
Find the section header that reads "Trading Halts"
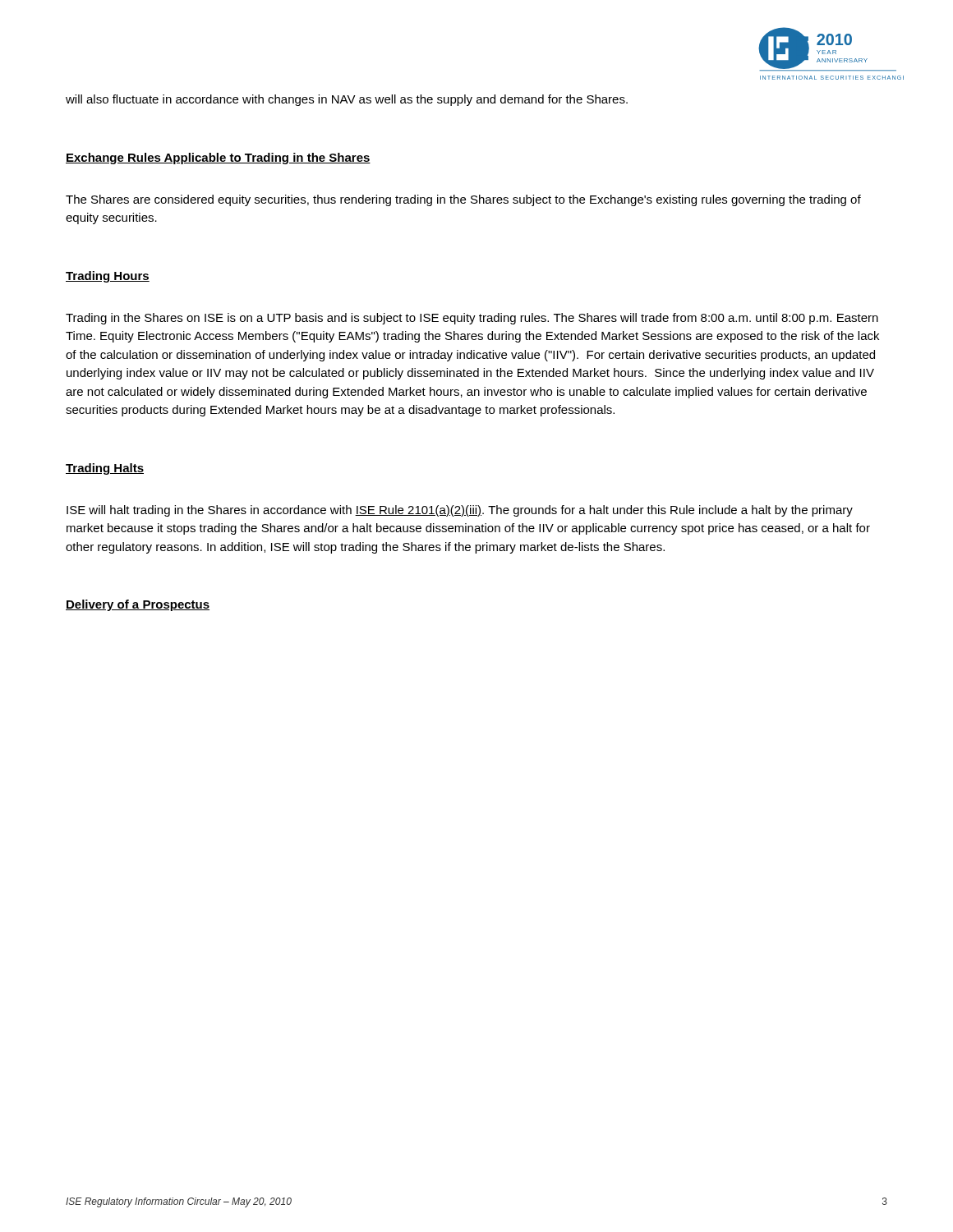pyautogui.click(x=105, y=467)
